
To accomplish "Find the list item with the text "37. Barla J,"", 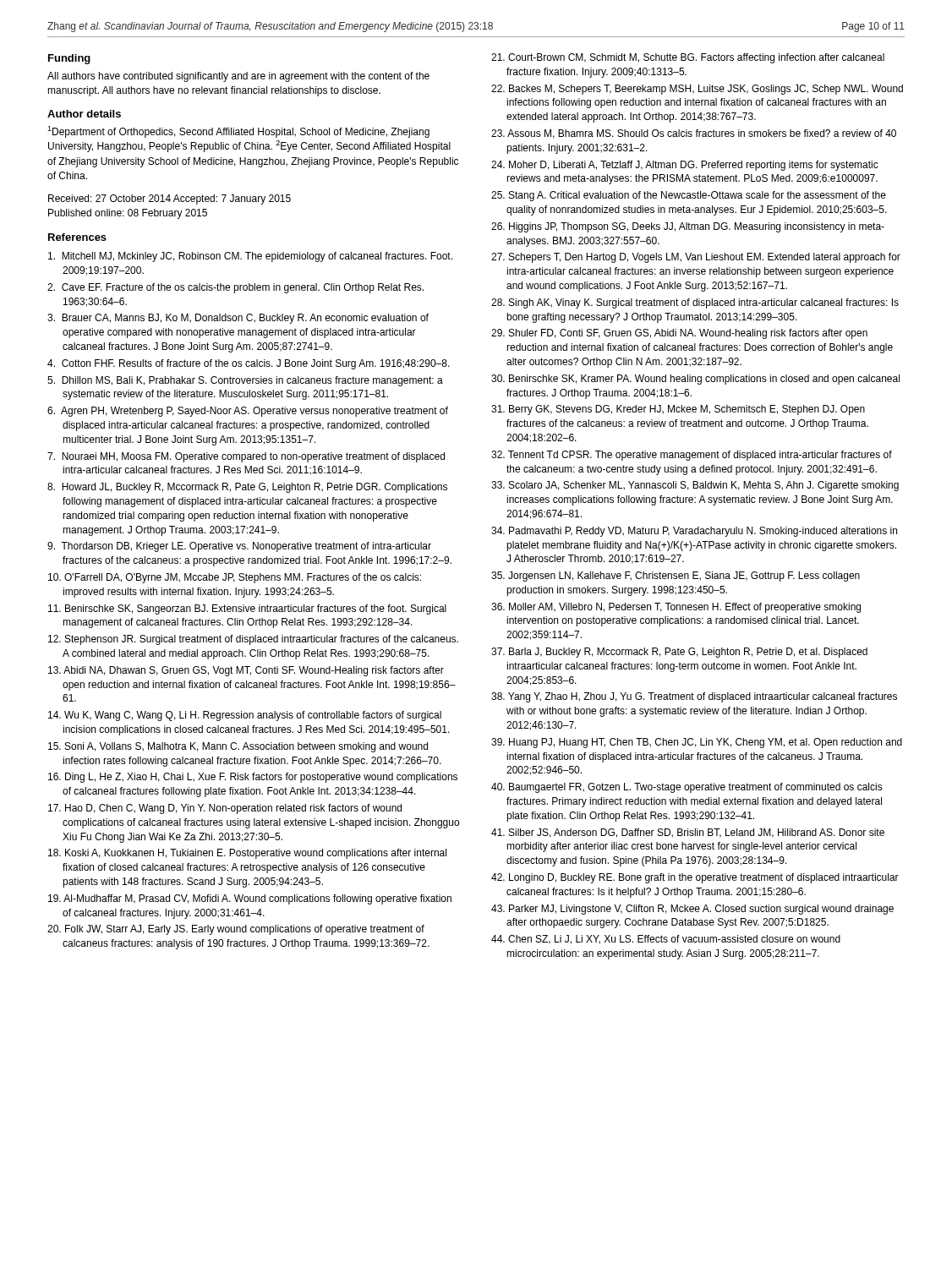I will 680,666.
